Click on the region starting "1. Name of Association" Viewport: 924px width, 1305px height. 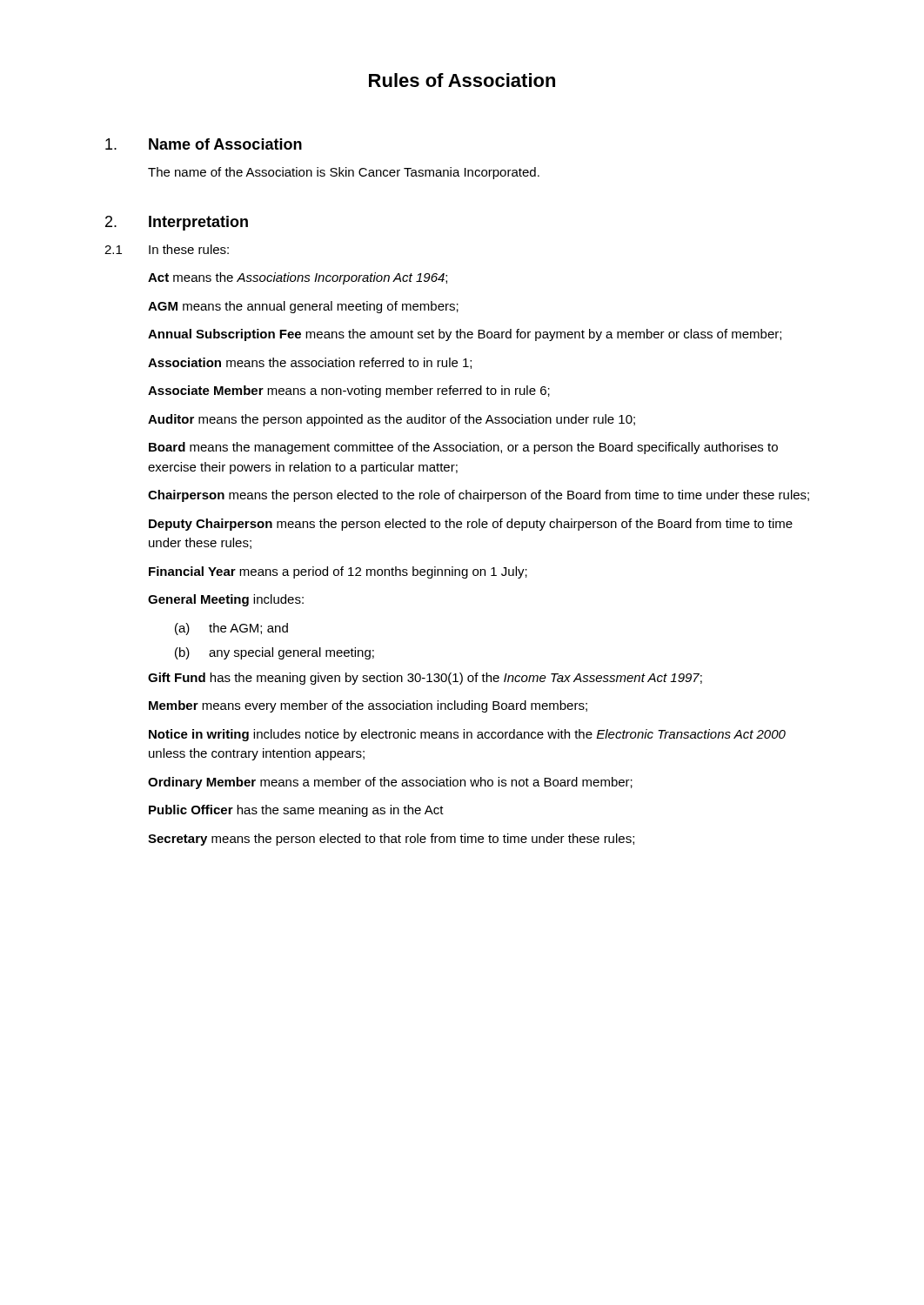[203, 145]
